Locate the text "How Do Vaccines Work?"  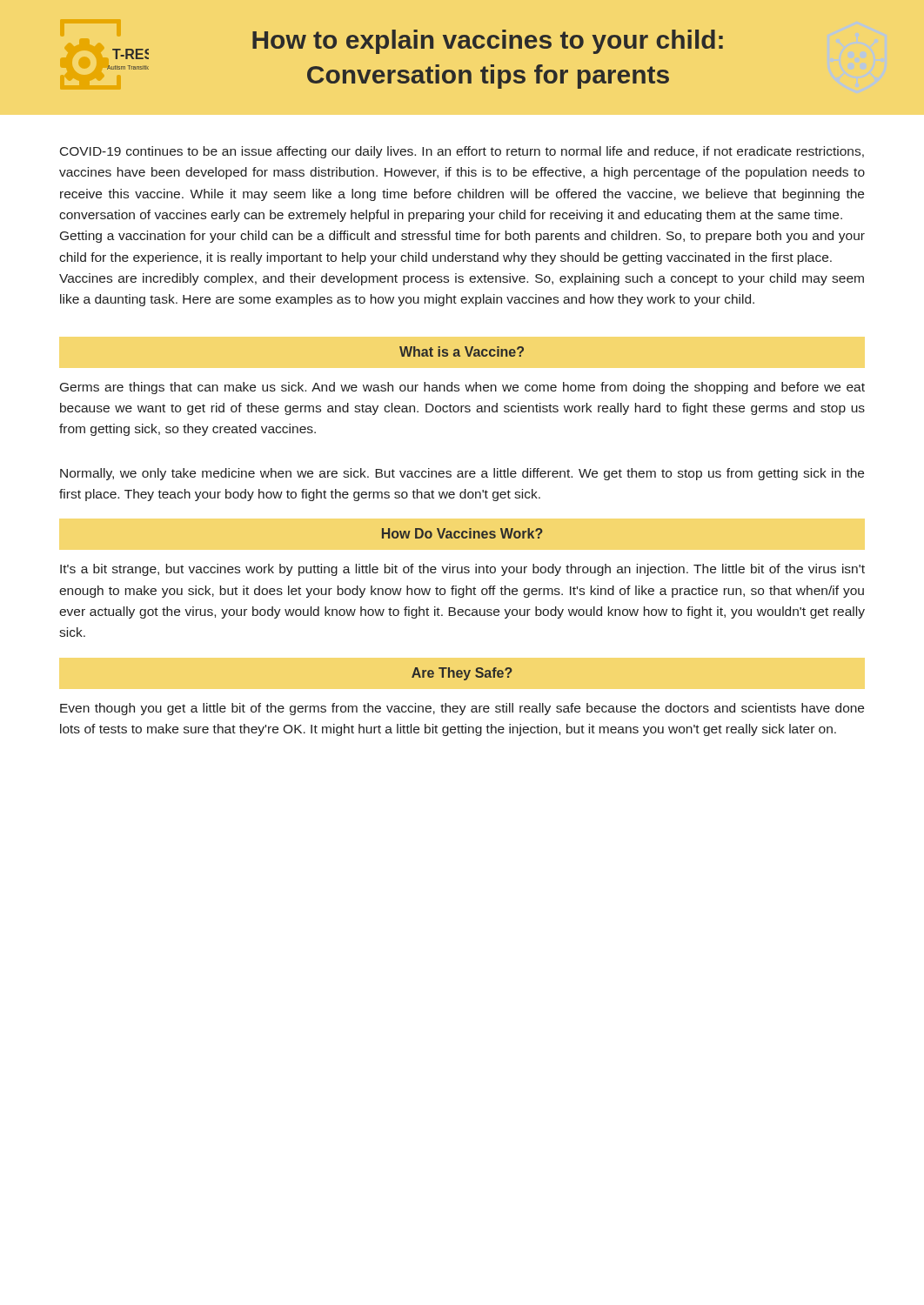pos(462,534)
